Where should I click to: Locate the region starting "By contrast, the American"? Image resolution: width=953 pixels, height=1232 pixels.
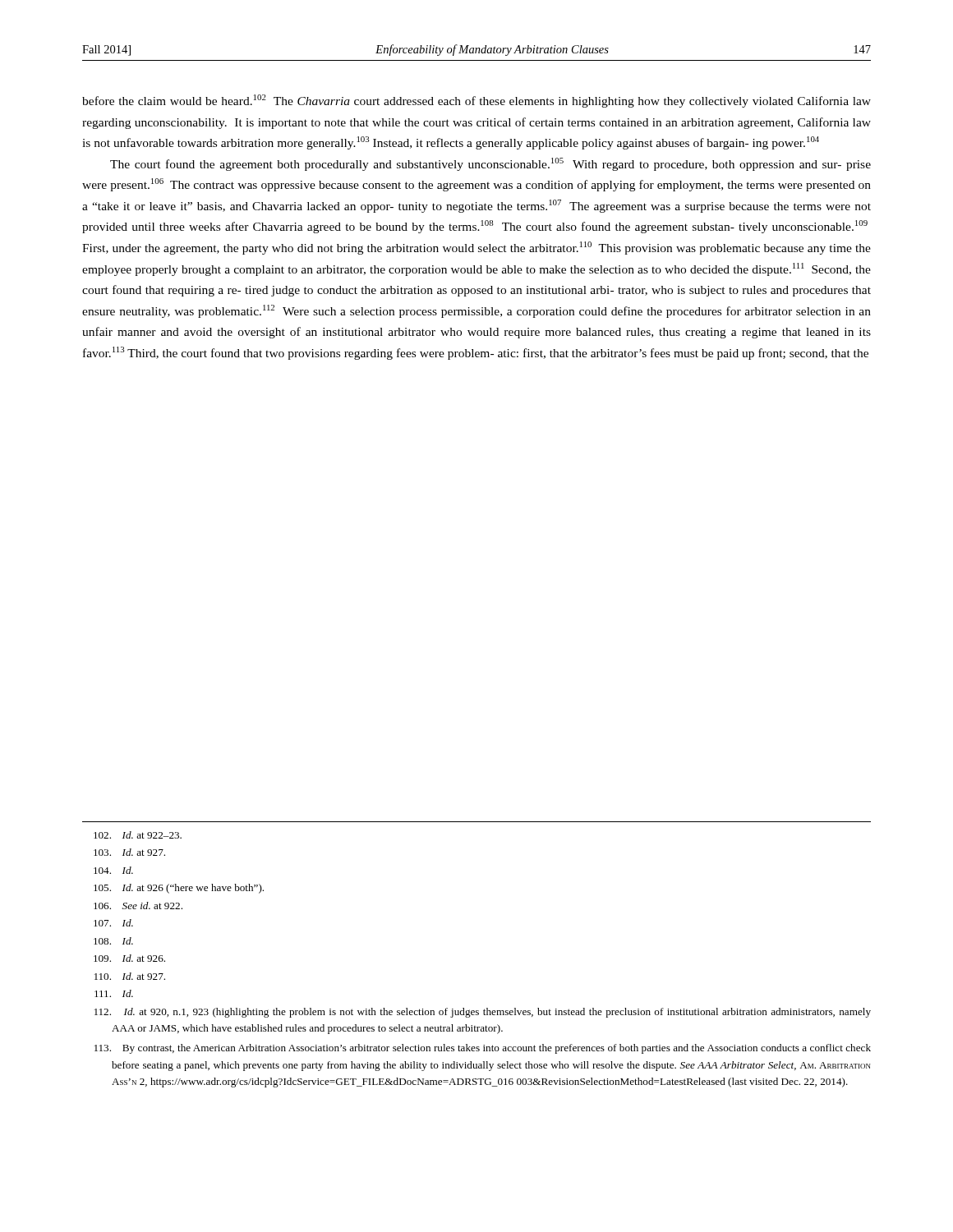[476, 1064]
